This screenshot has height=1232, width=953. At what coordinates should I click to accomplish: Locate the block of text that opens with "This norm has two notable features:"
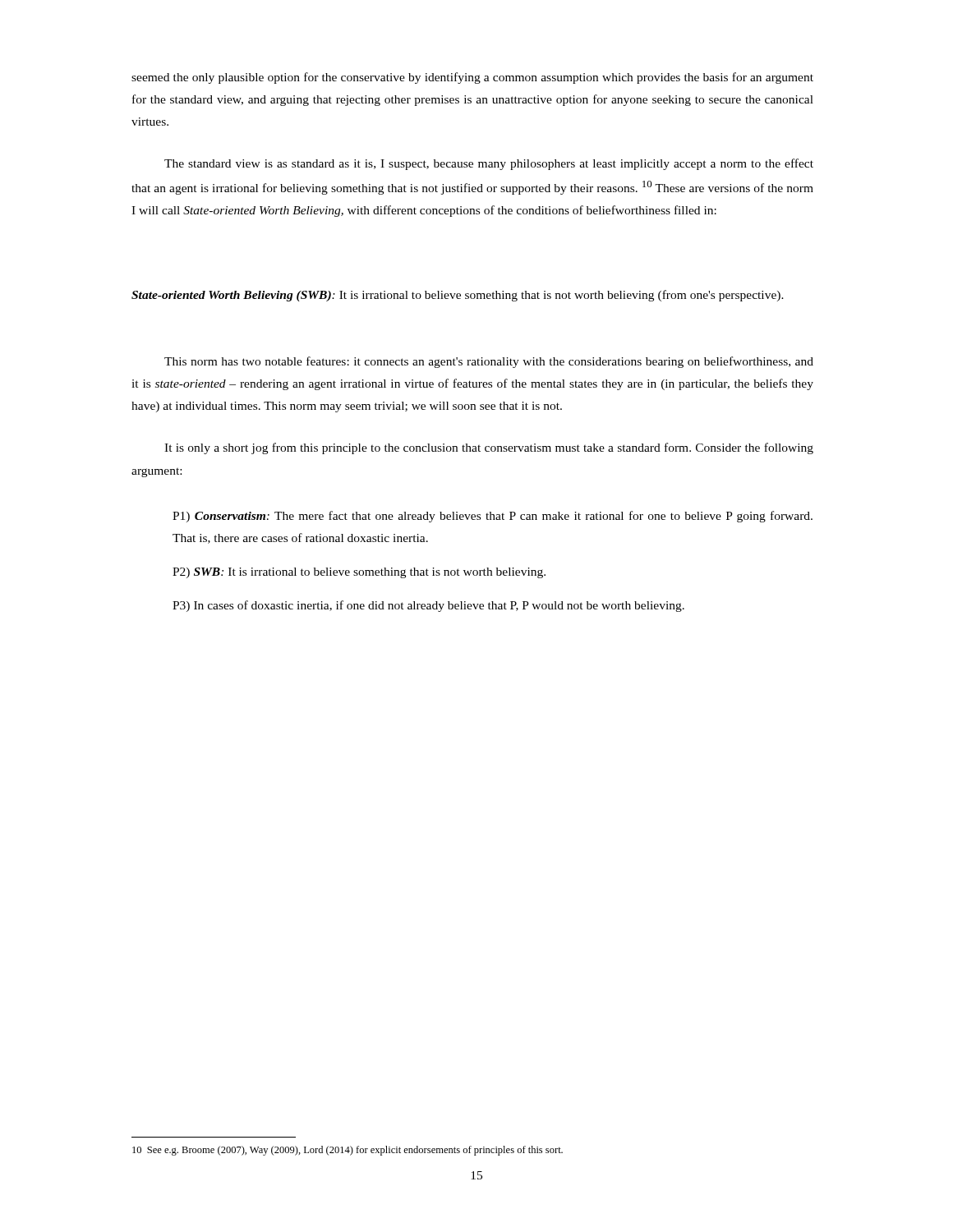coord(472,383)
